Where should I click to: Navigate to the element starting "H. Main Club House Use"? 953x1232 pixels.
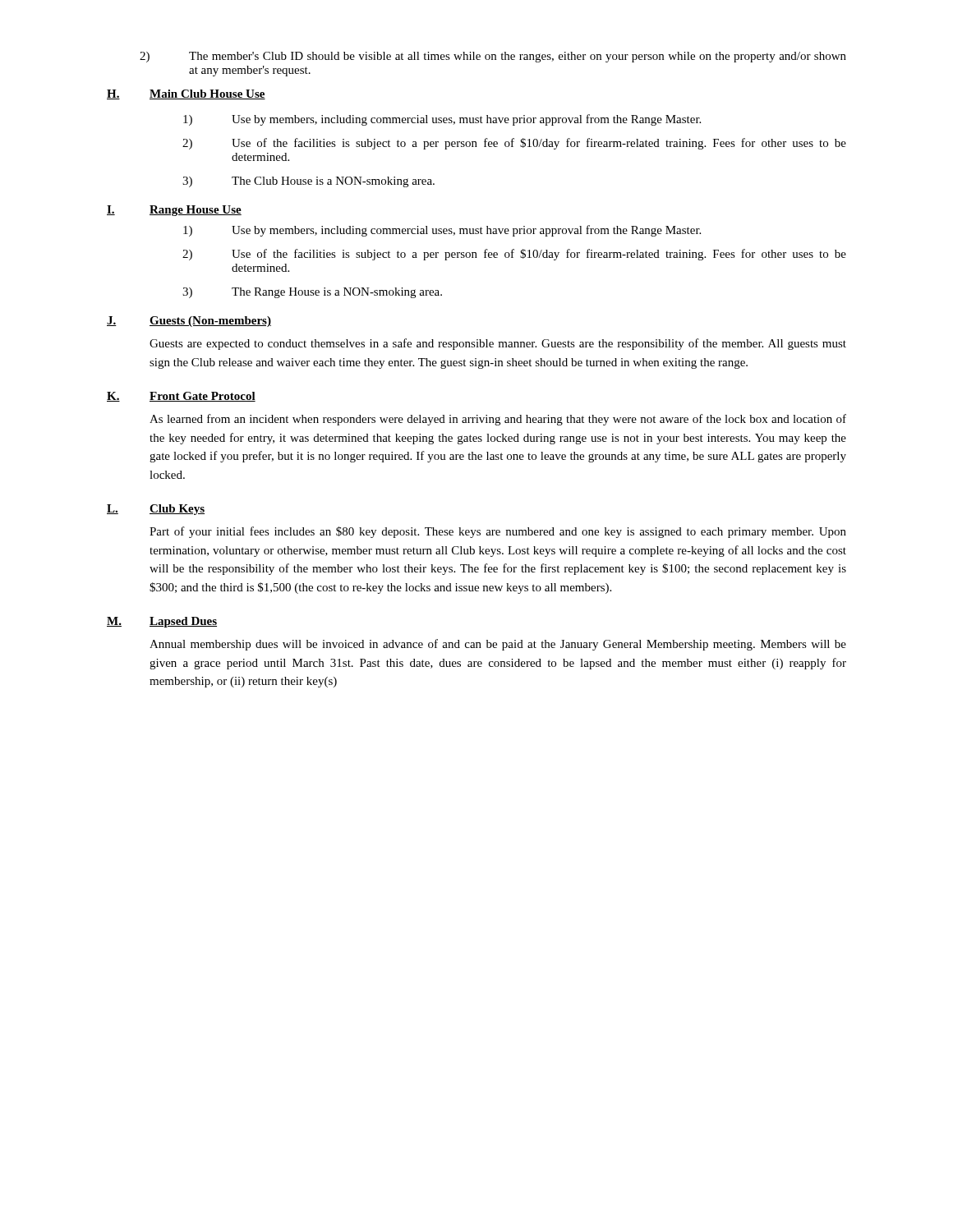coord(186,94)
